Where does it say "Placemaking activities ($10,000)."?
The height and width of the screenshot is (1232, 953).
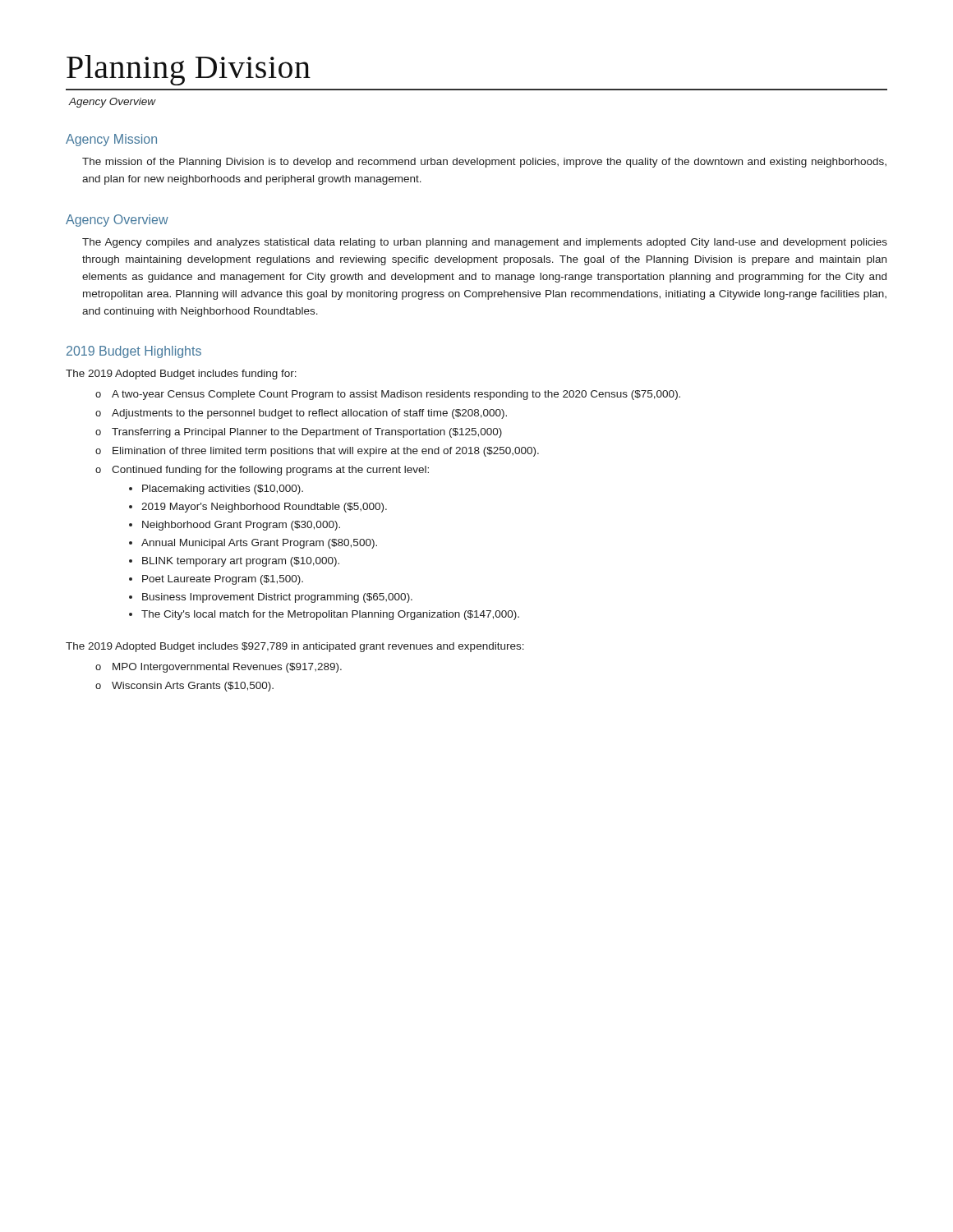[x=223, y=488]
